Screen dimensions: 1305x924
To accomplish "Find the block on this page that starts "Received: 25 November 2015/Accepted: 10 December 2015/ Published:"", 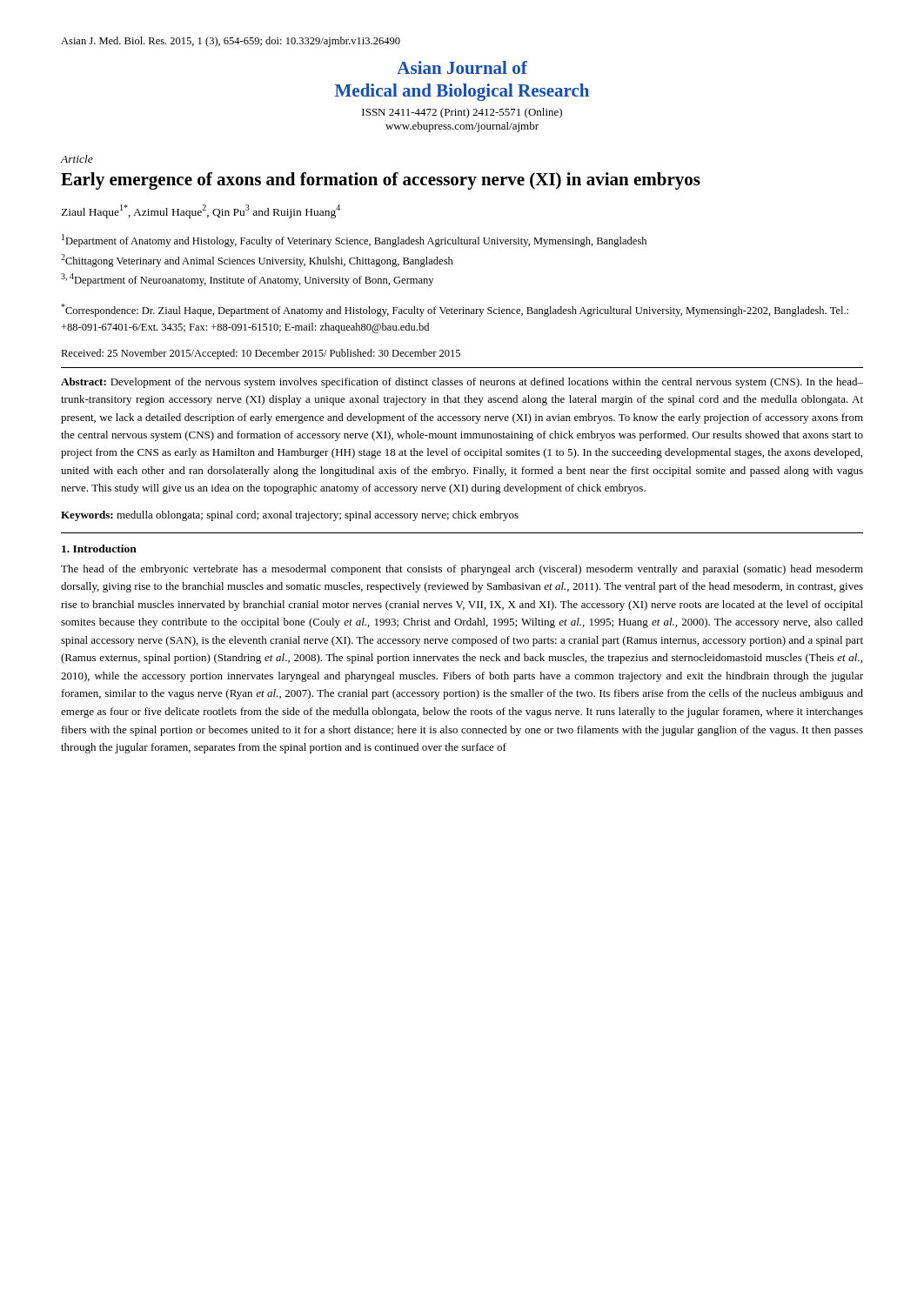I will (x=261, y=353).
